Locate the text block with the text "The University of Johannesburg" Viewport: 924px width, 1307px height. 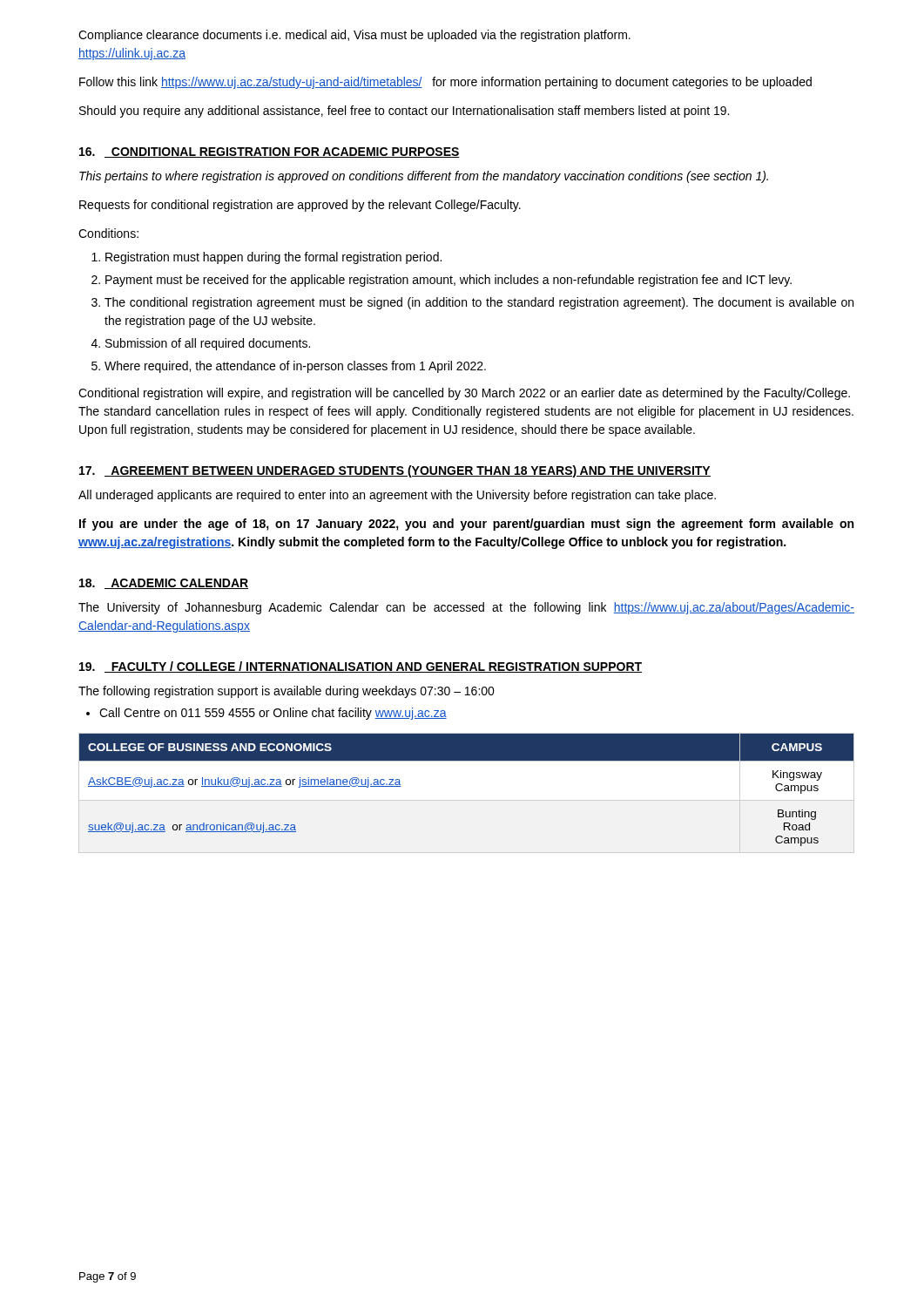(x=466, y=616)
